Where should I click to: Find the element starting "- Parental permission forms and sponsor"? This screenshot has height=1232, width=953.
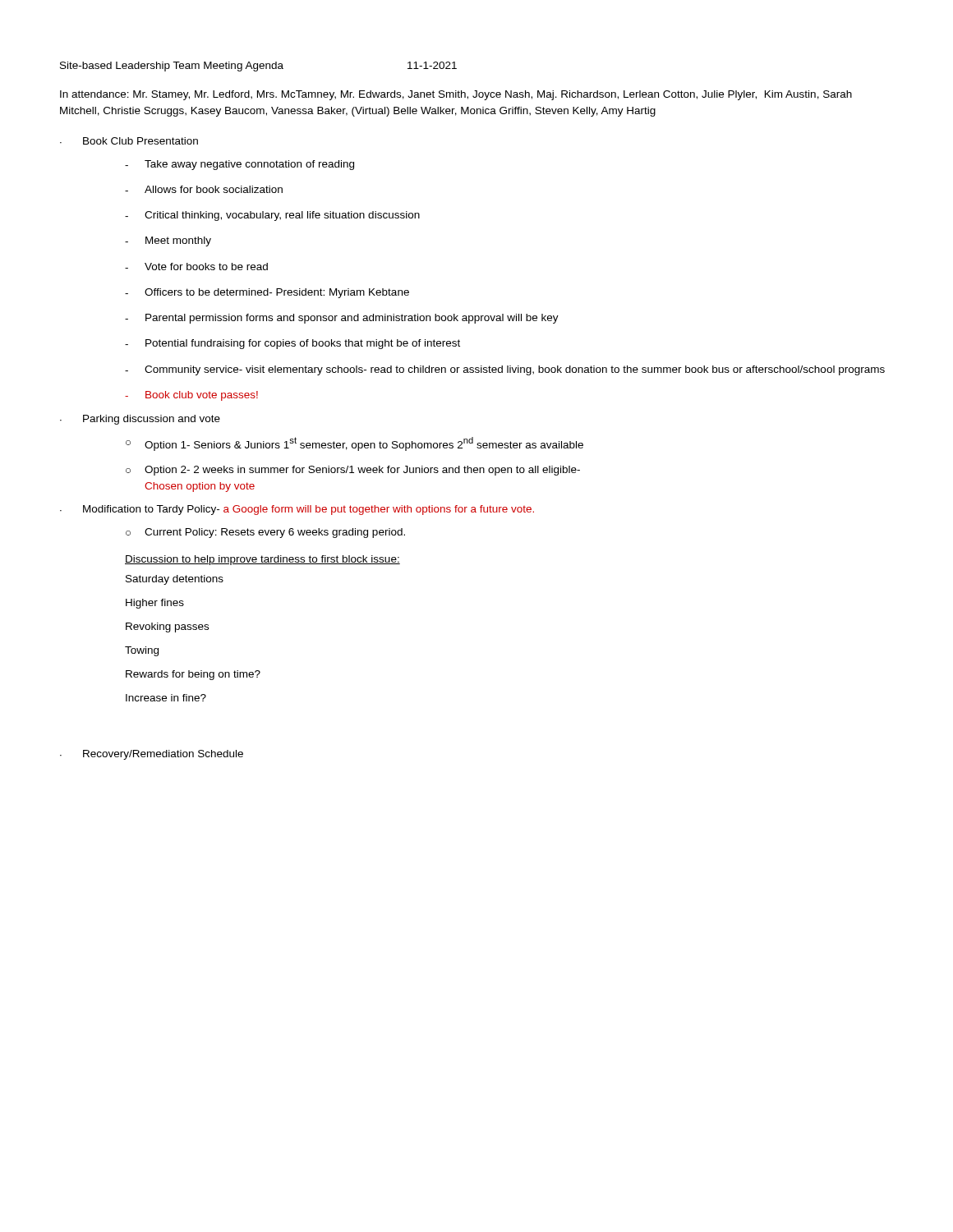509,318
